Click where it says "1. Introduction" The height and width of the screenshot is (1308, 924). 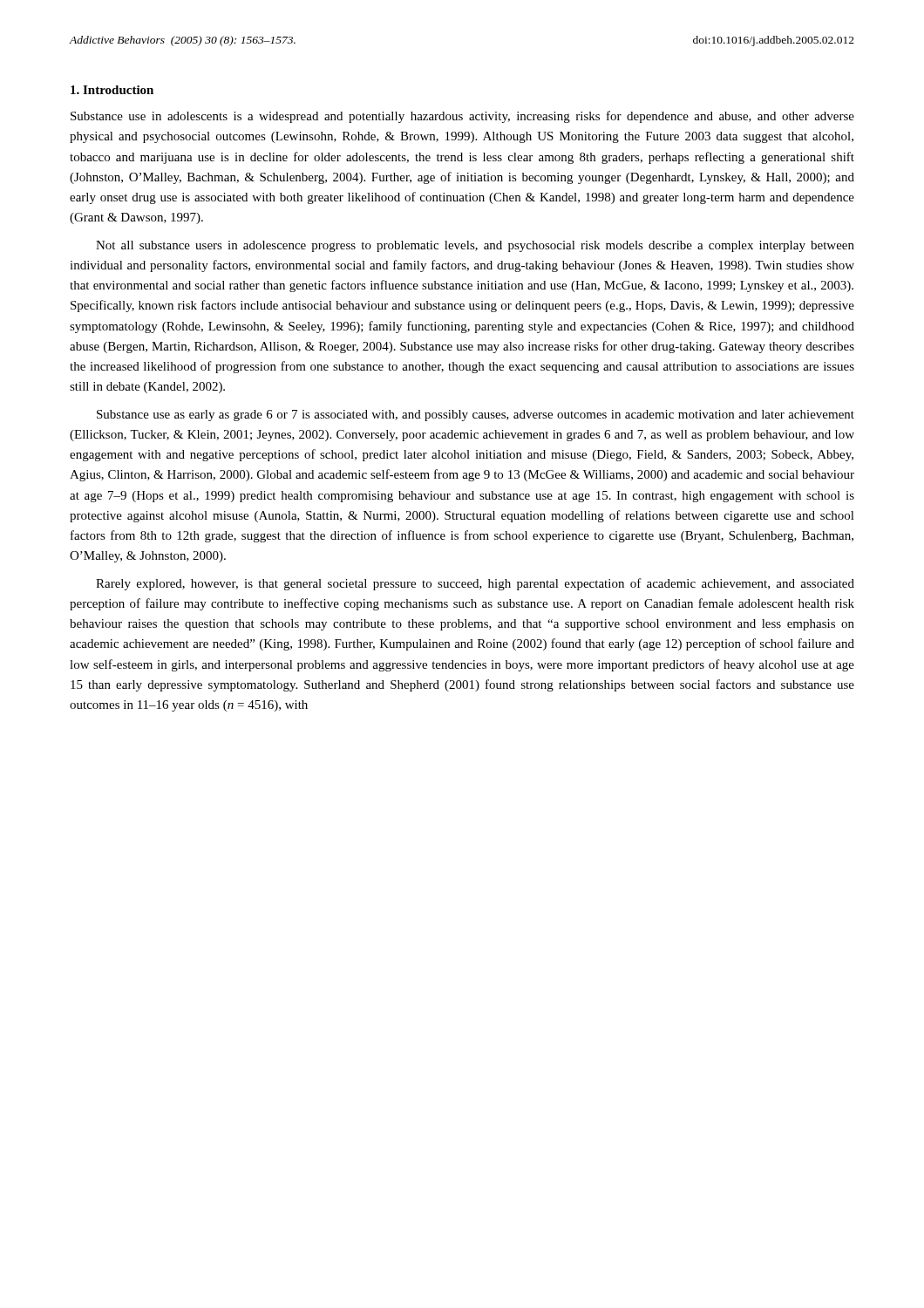112,90
